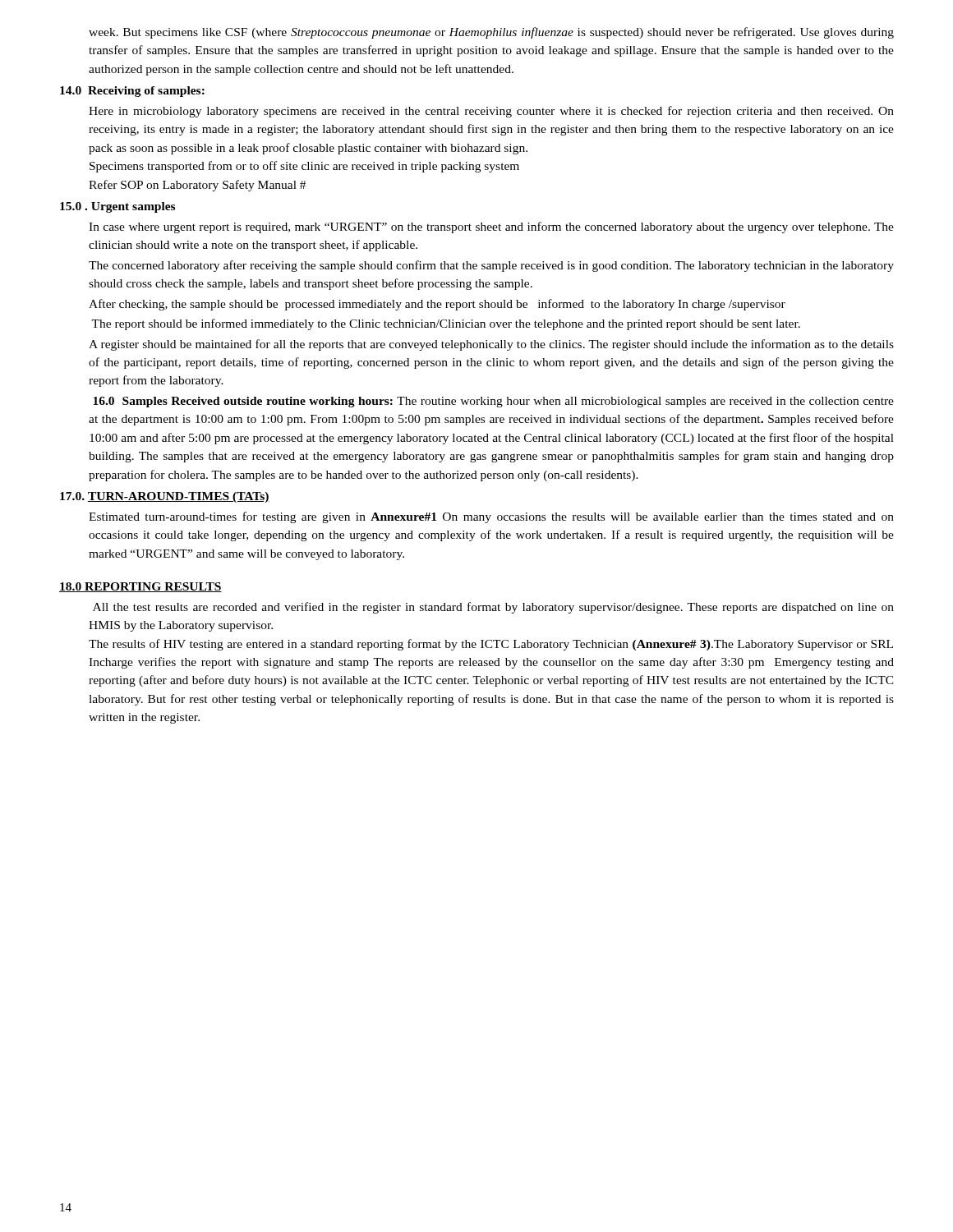Locate the text starting "The concerned laboratory after"

point(491,274)
